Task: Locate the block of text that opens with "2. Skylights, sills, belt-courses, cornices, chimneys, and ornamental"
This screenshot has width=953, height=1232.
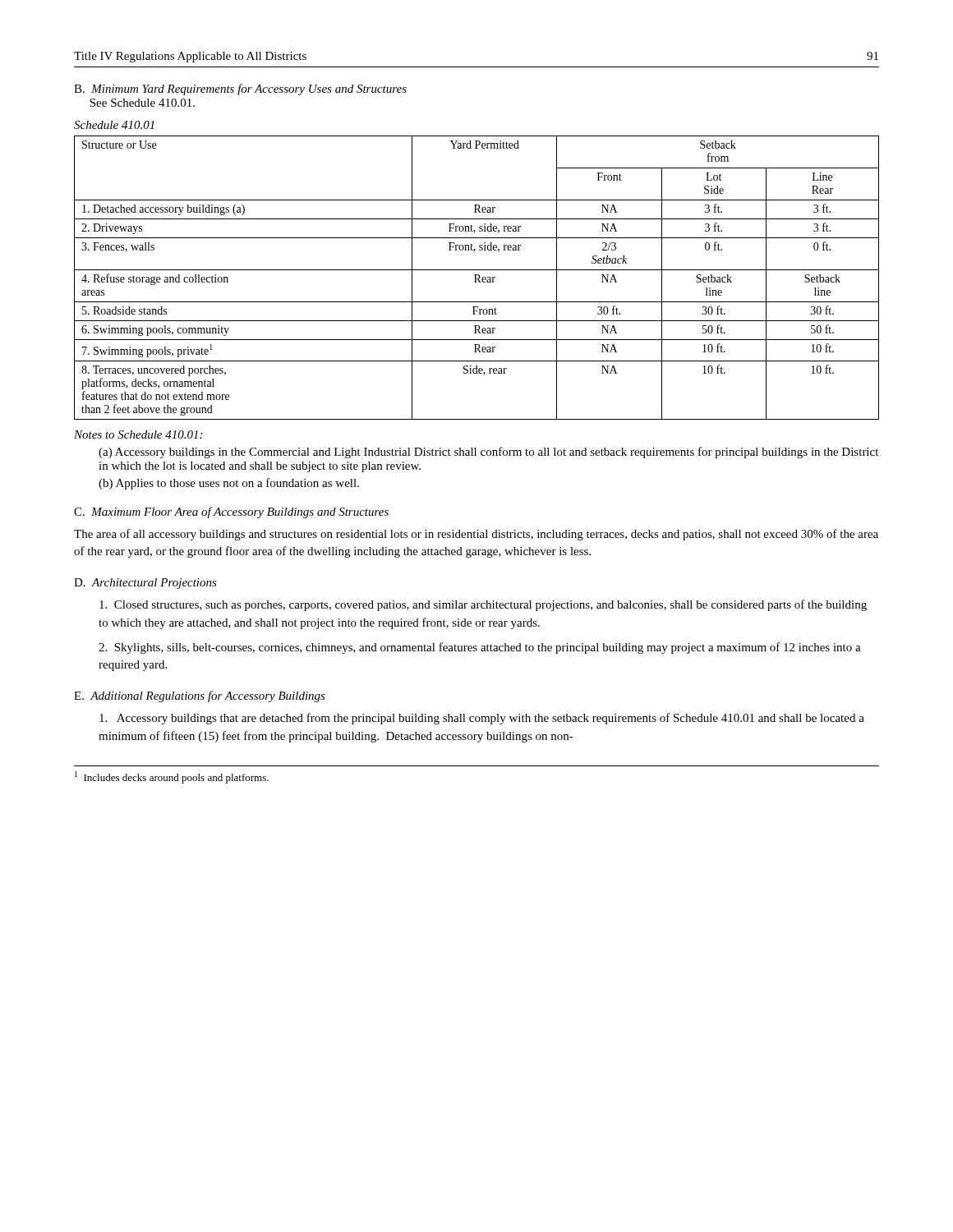Action: coord(480,656)
